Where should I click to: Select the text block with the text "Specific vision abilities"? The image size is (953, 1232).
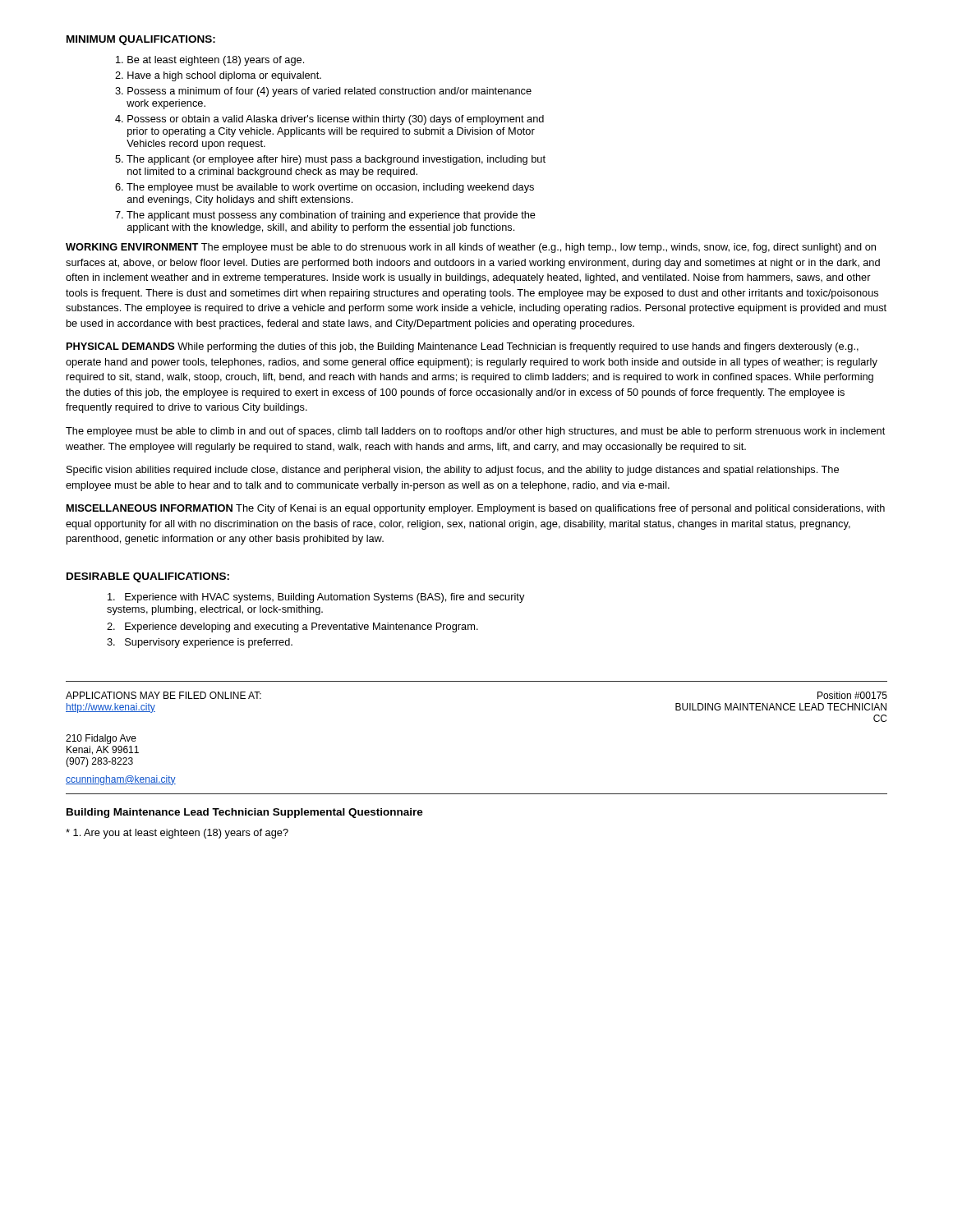453,477
